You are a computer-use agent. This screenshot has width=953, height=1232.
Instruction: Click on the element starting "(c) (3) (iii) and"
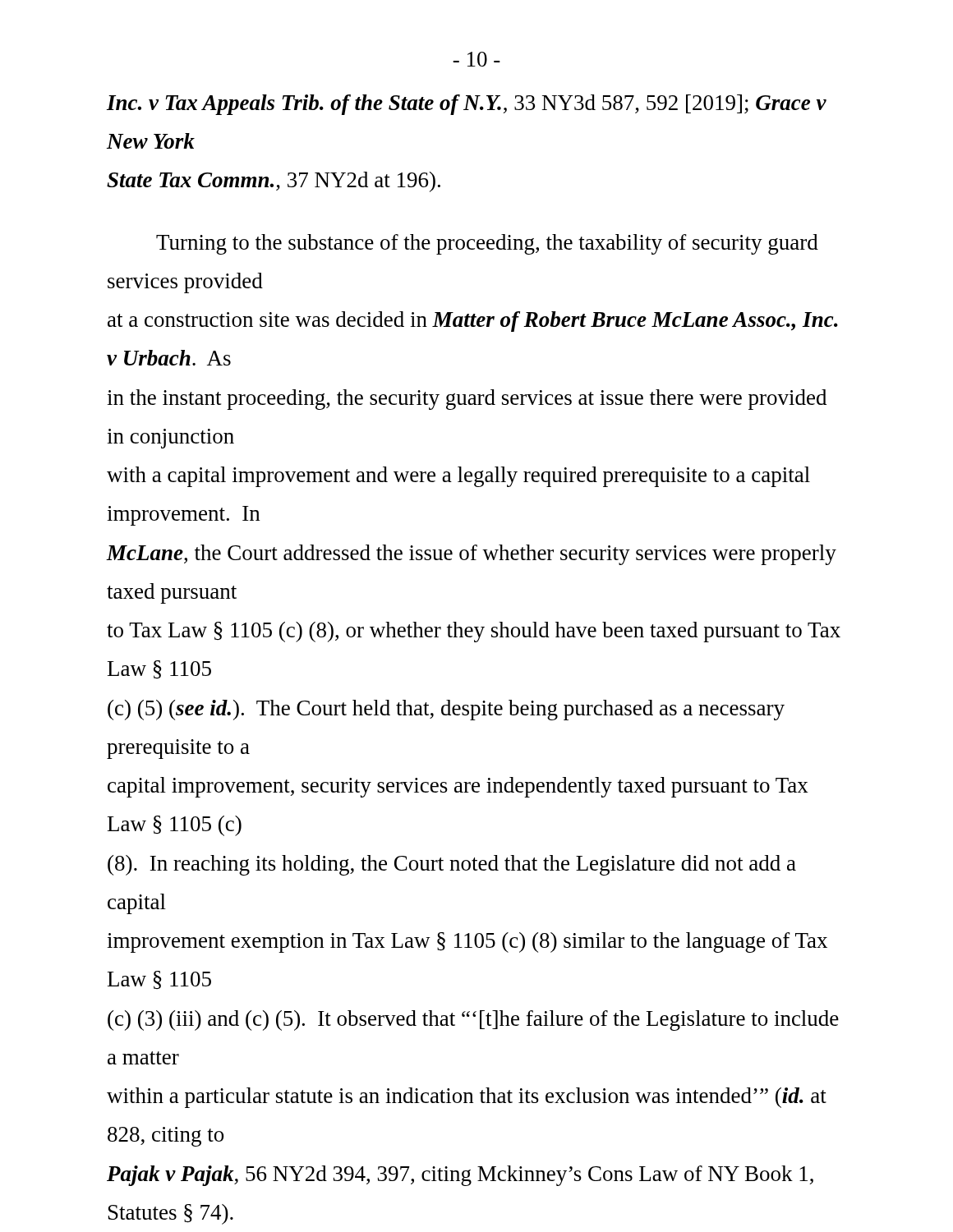coord(473,1038)
